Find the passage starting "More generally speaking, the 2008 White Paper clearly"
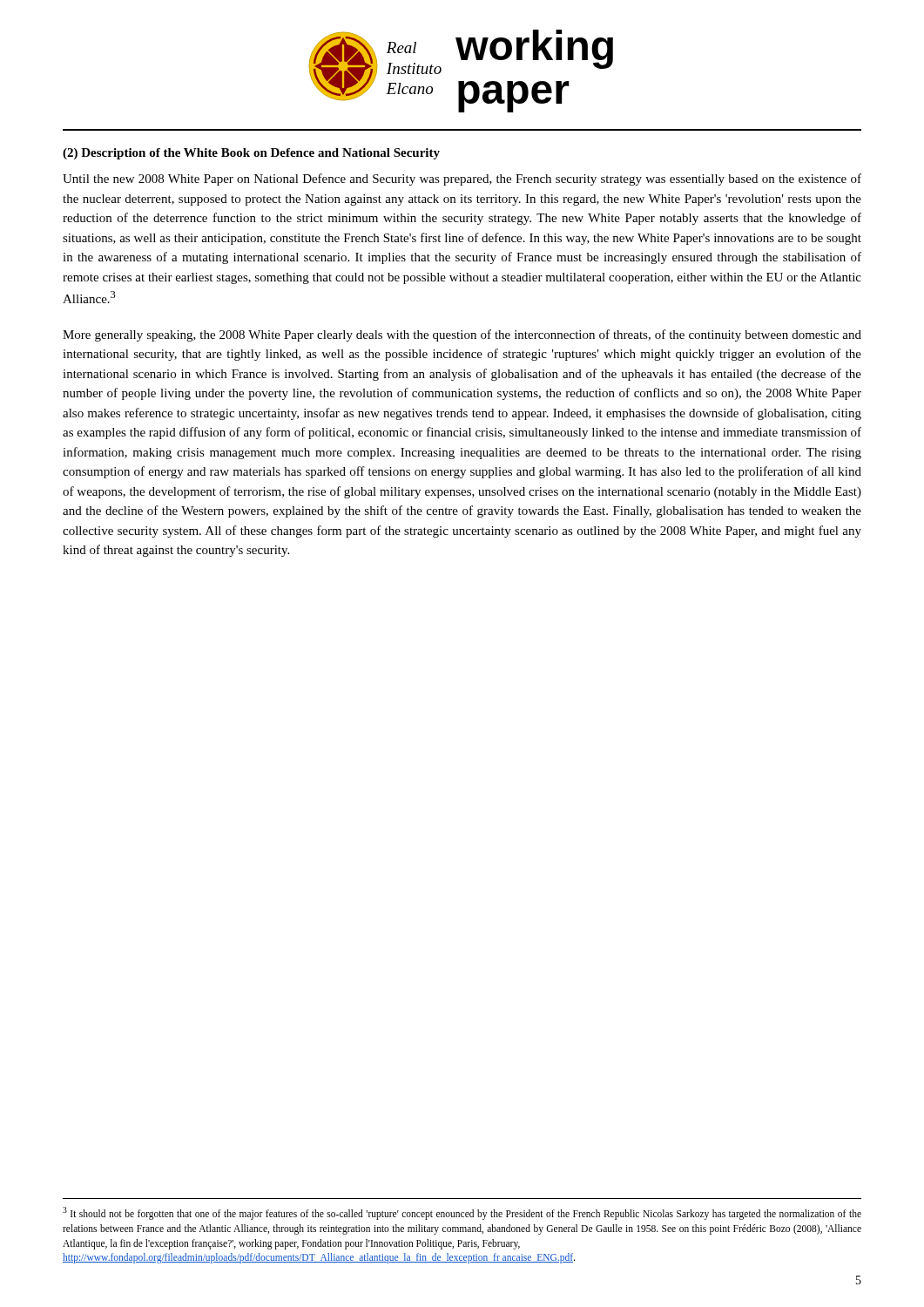Image resolution: width=924 pixels, height=1307 pixels. [462, 442]
